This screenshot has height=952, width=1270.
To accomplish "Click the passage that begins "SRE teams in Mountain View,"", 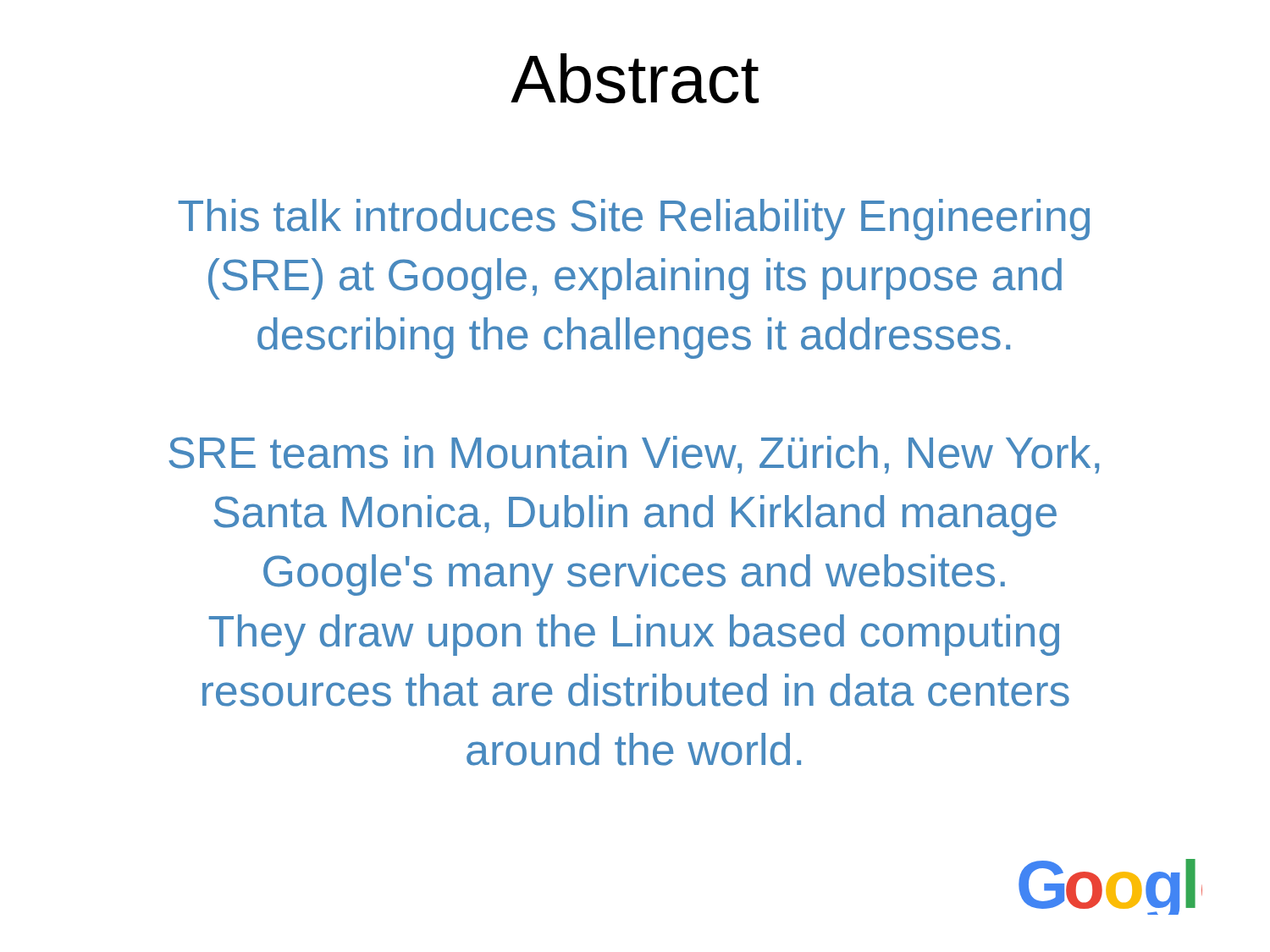I will pyautogui.click(x=635, y=601).
